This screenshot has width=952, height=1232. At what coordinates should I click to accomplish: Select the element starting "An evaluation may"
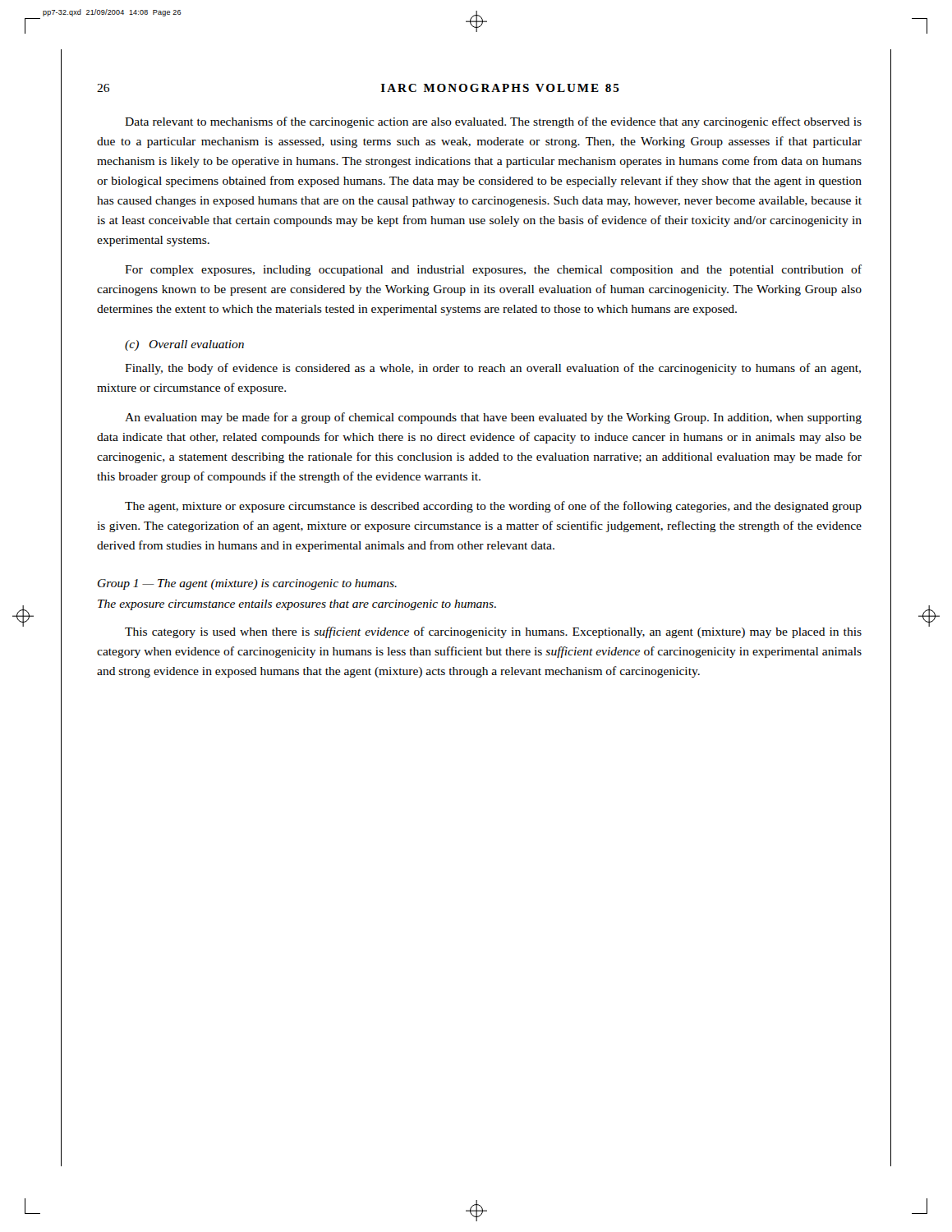[x=479, y=447]
